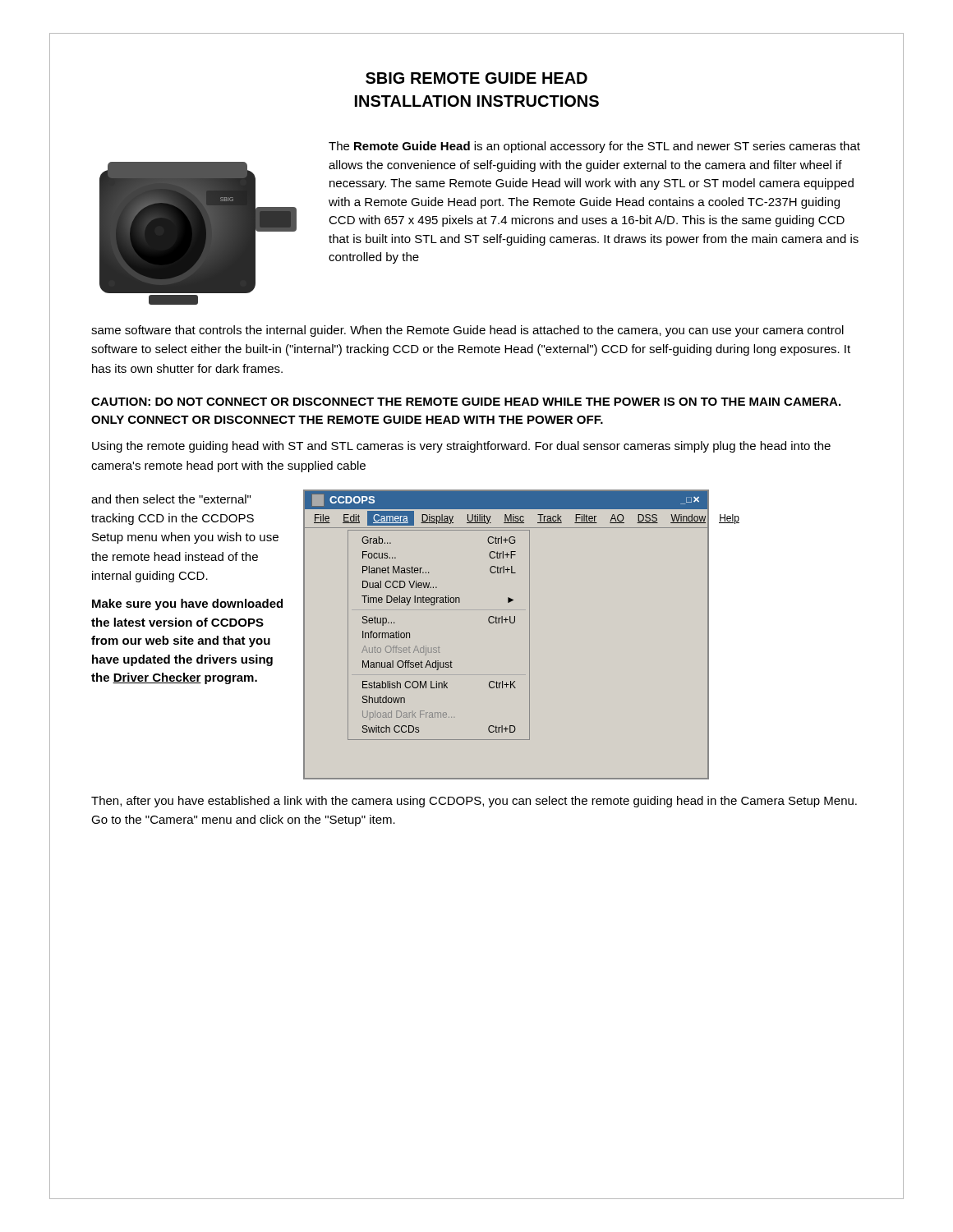
Task: Select the element starting "same software that controls the internal guider. When"
Action: pos(471,349)
